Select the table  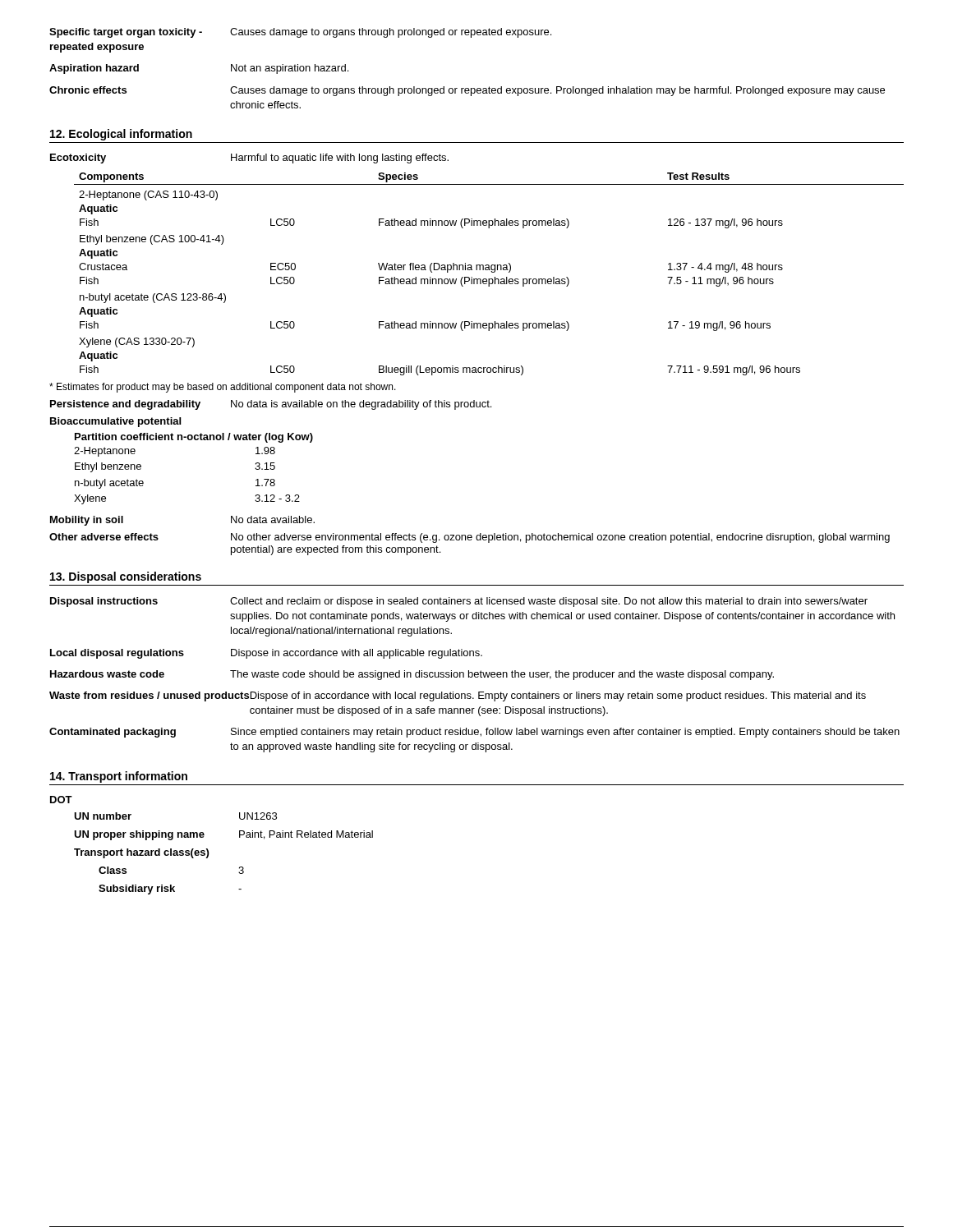pos(489,272)
